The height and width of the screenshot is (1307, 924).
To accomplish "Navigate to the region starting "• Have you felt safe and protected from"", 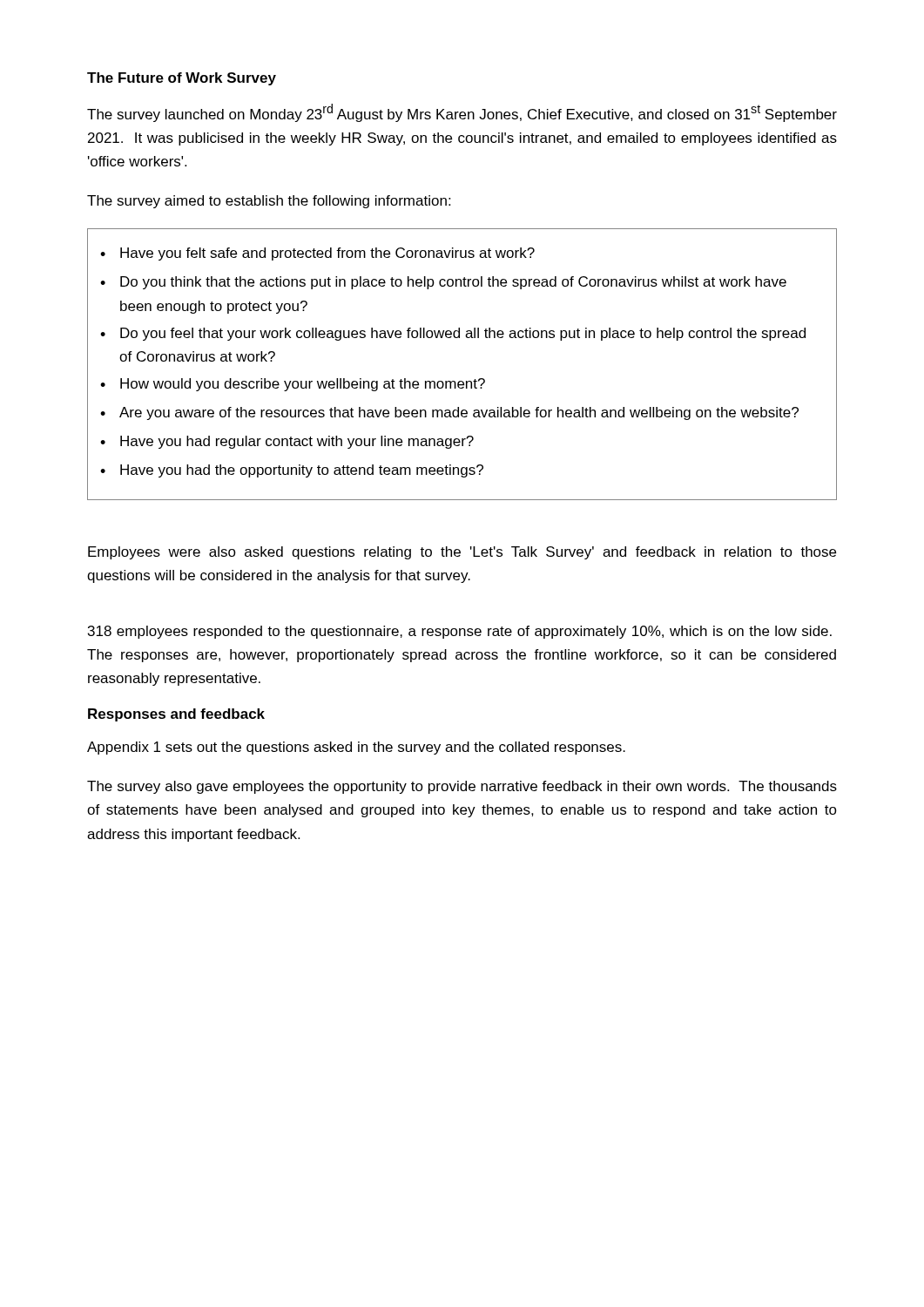I will point(459,254).
